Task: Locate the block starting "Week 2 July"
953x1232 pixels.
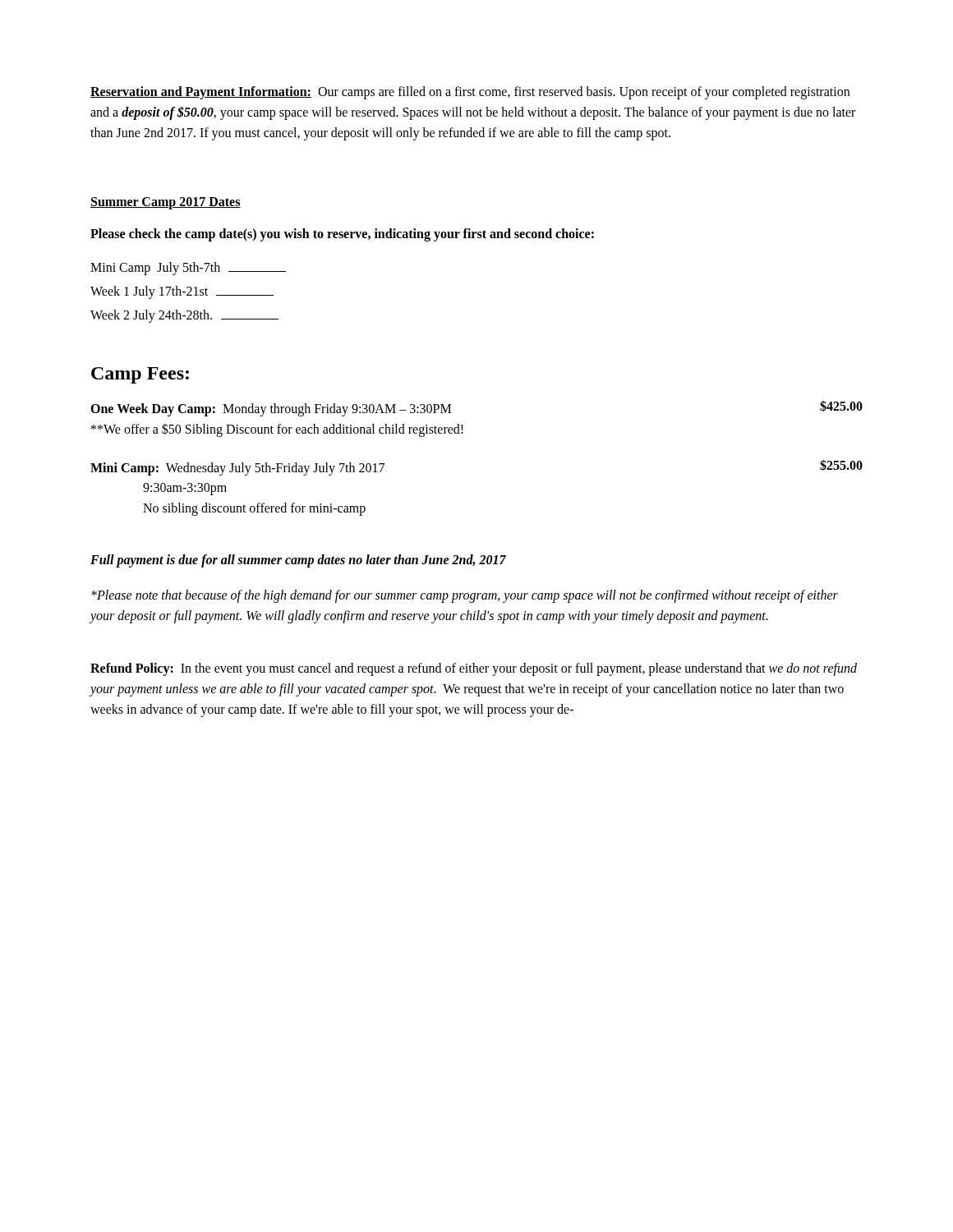Action: pyautogui.click(x=184, y=315)
